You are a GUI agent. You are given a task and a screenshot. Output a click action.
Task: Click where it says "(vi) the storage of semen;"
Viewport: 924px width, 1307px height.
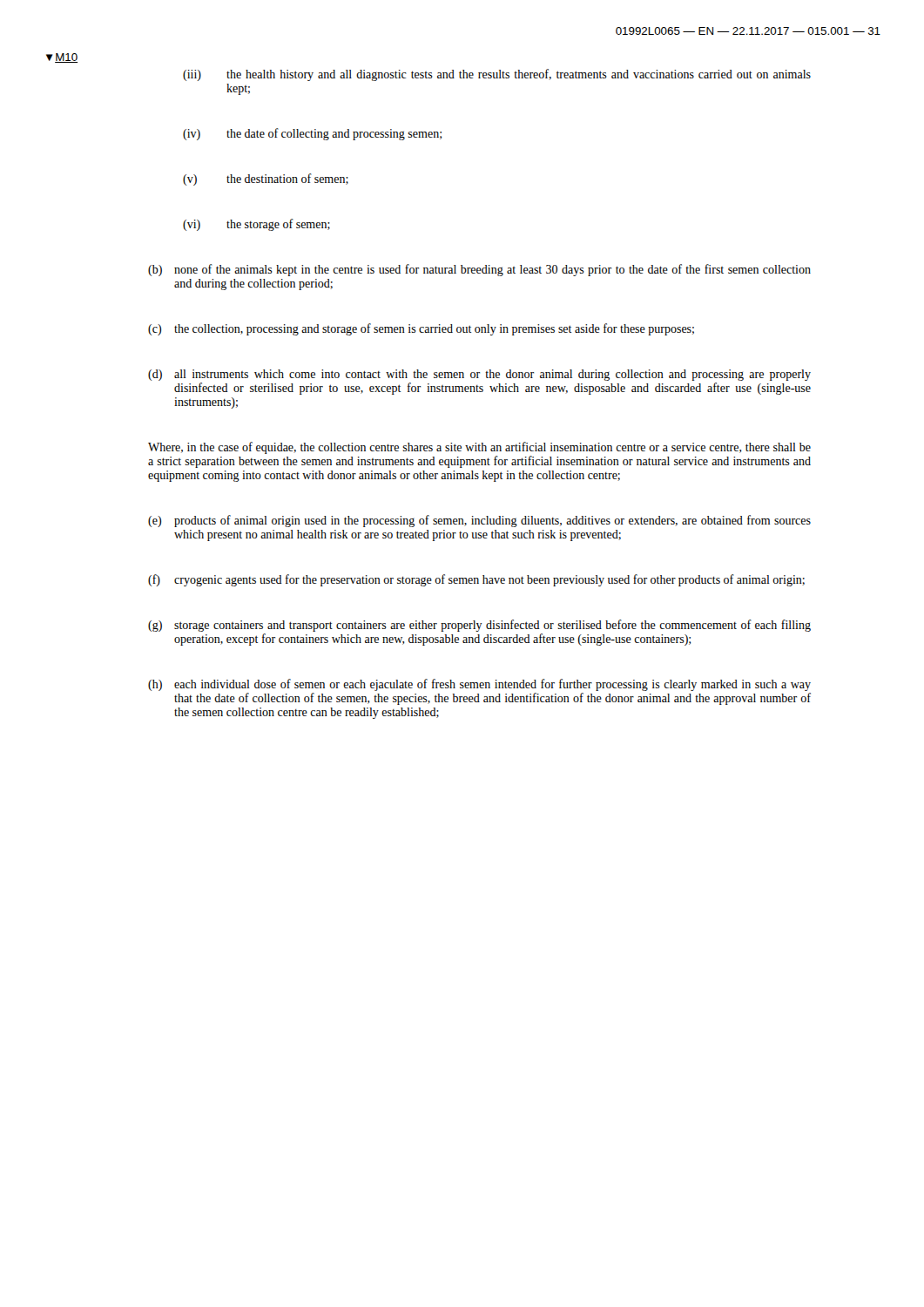[256, 225]
